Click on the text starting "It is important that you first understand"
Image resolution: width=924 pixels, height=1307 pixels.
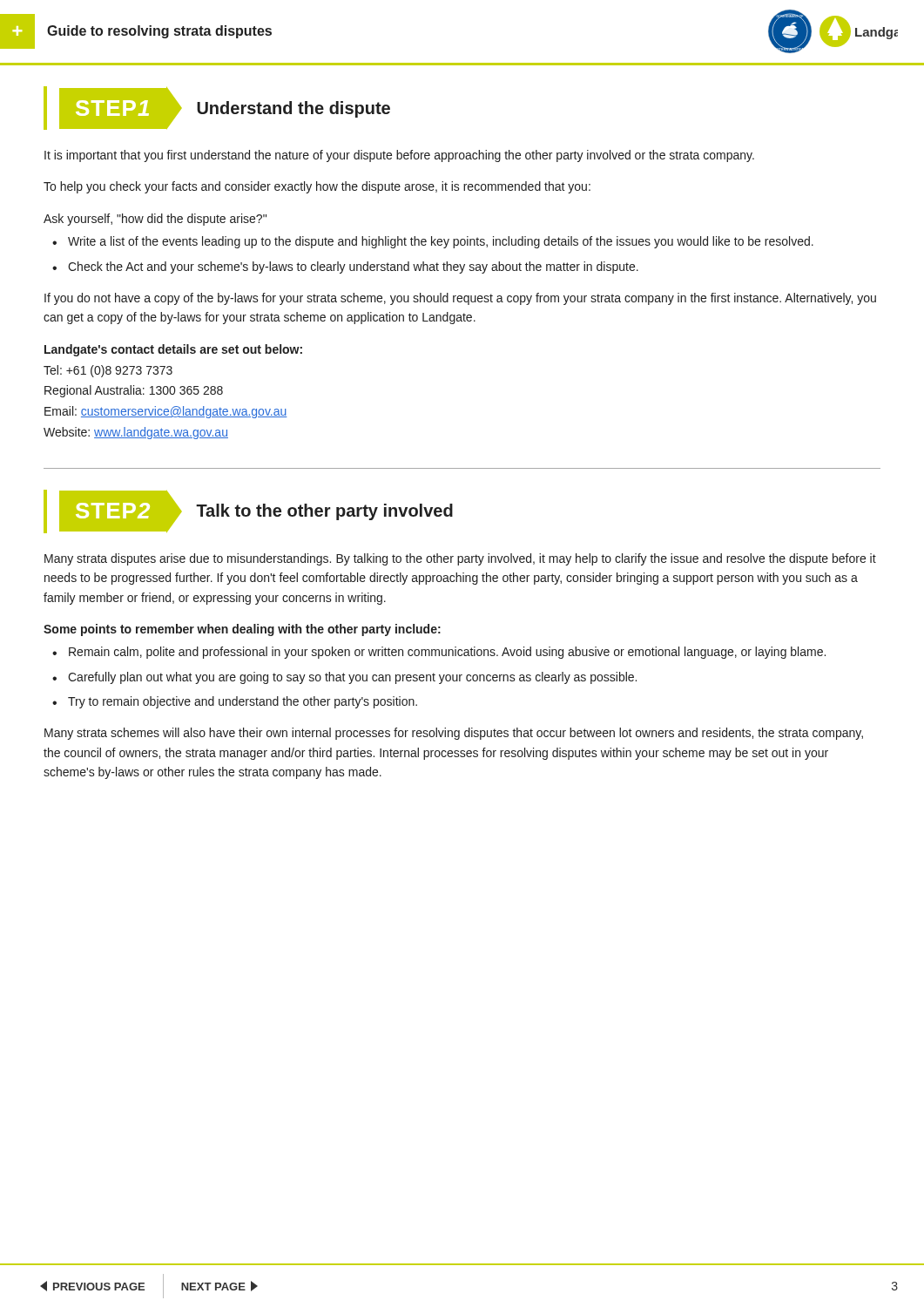pyautogui.click(x=399, y=155)
